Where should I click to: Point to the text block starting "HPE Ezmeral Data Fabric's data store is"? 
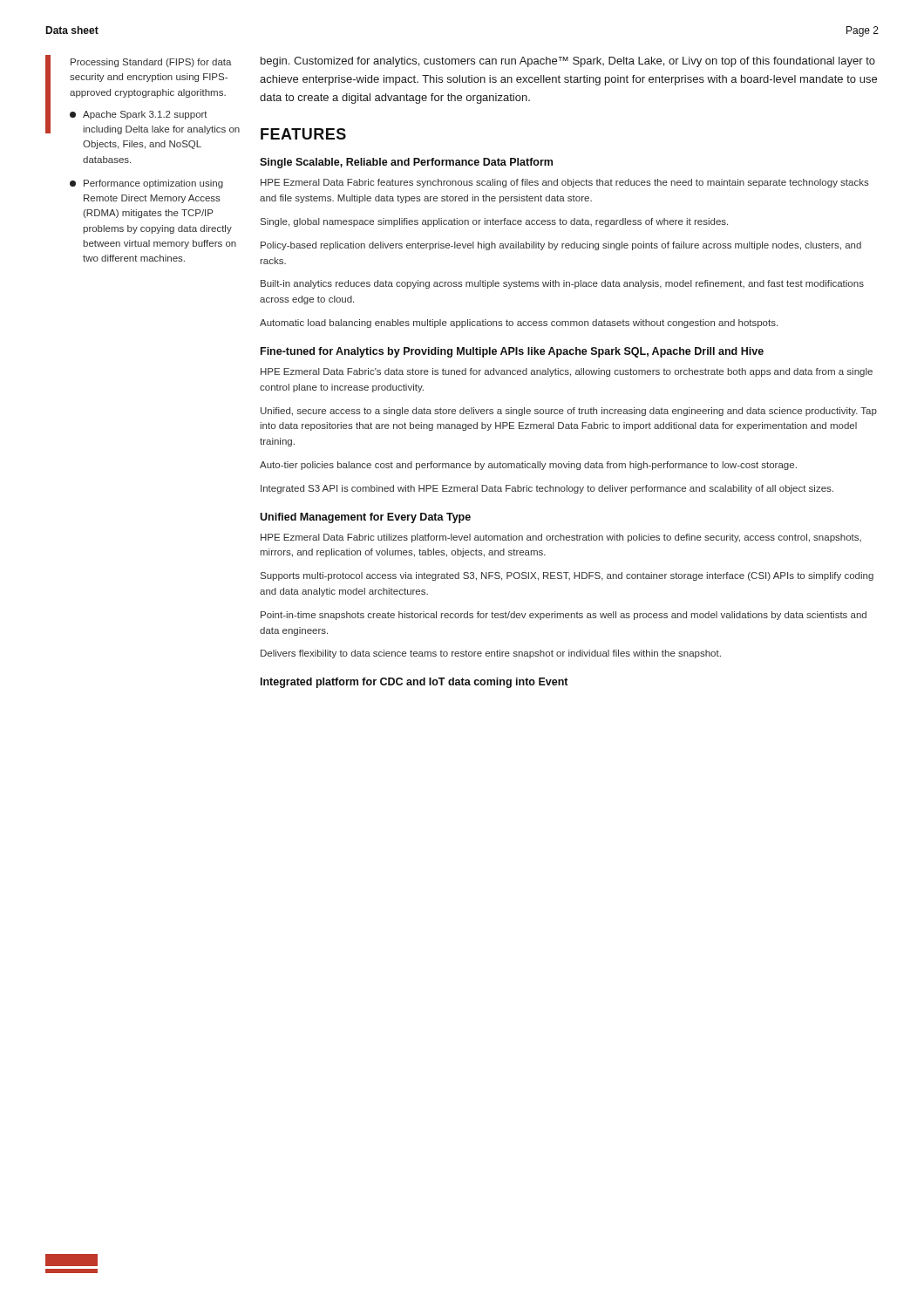tap(566, 379)
